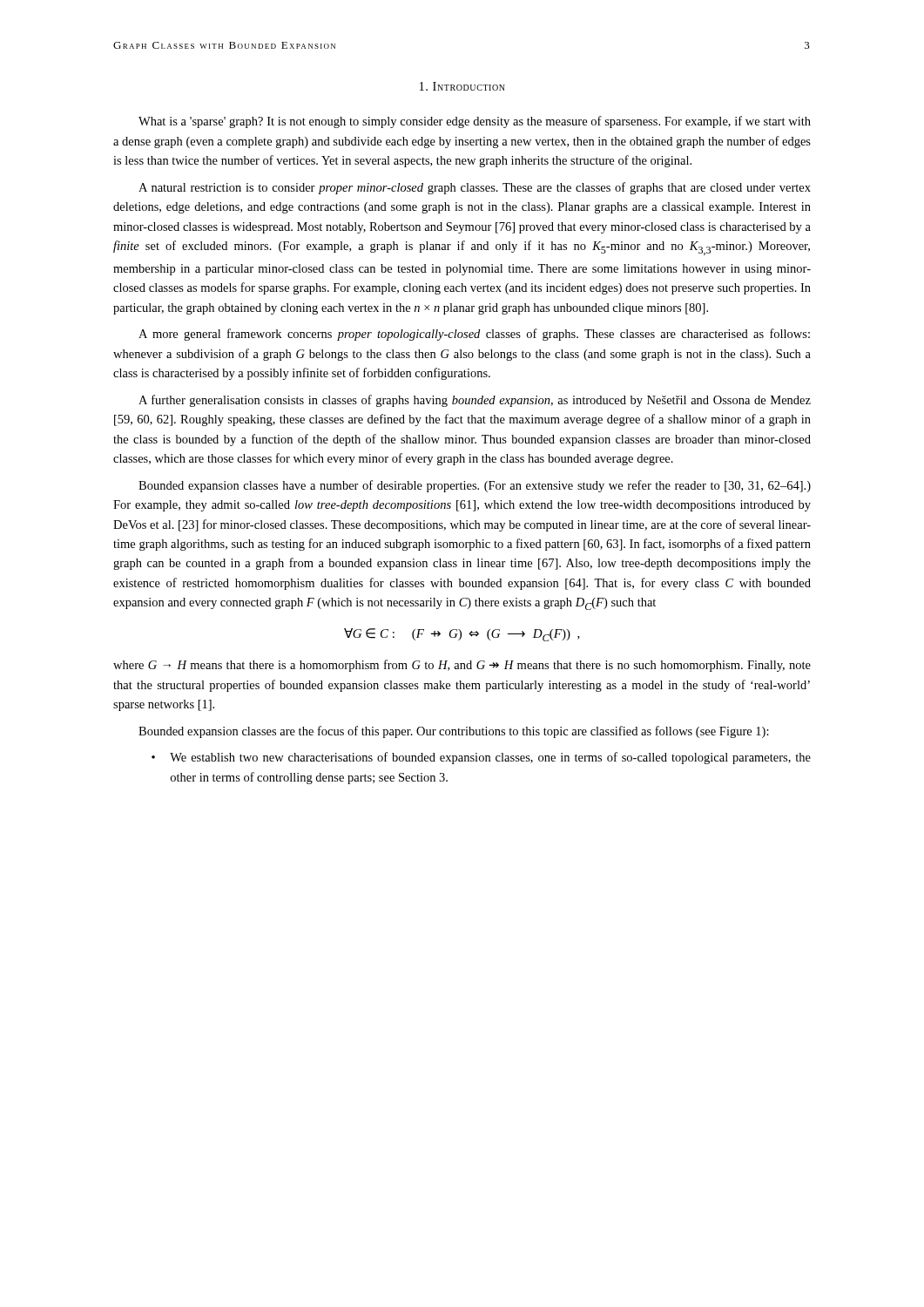Point to the block beginning "Bounded expansion classes are the"
Viewport: 924px width, 1307px height.
point(454,731)
